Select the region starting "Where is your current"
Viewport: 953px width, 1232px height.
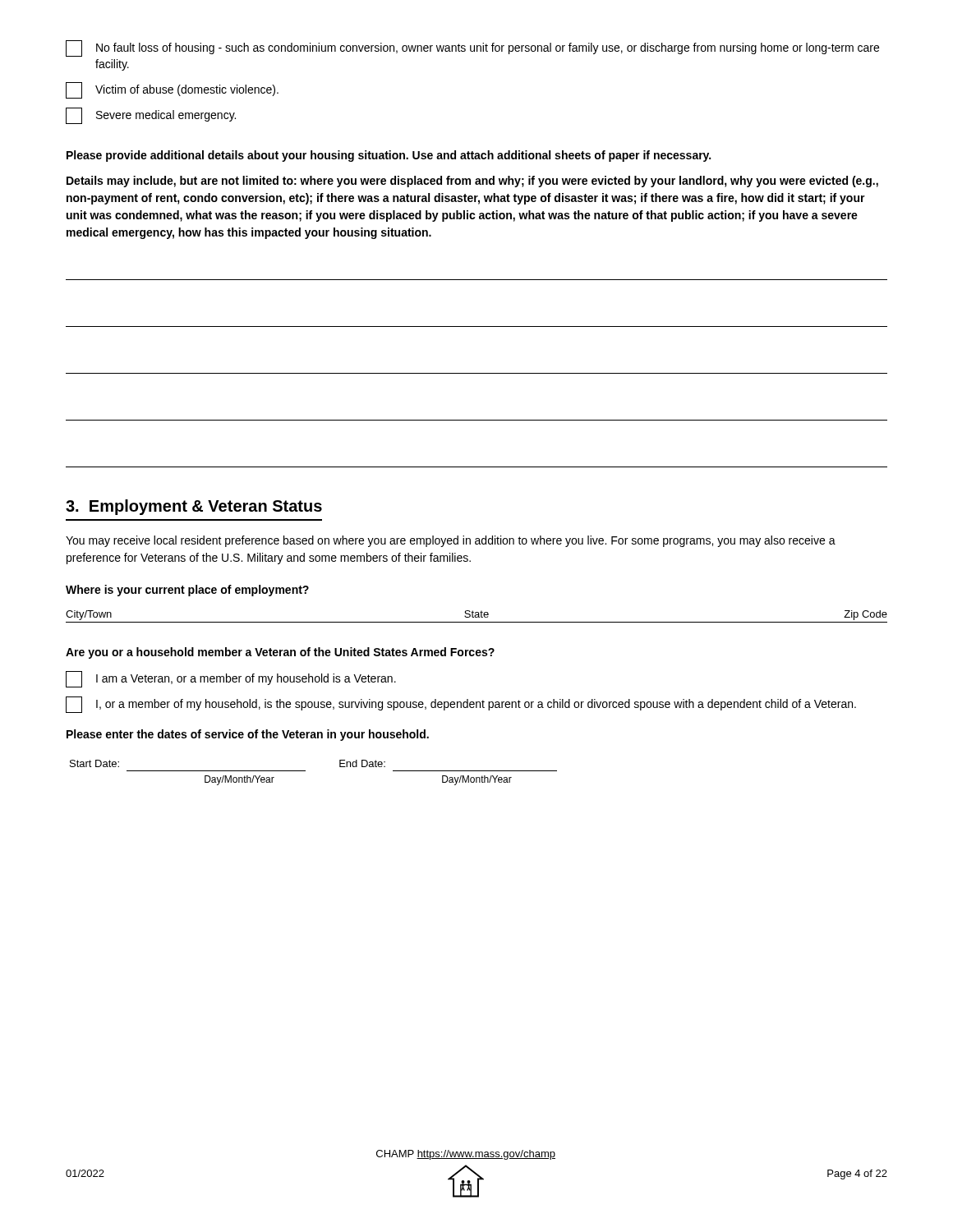point(188,589)
